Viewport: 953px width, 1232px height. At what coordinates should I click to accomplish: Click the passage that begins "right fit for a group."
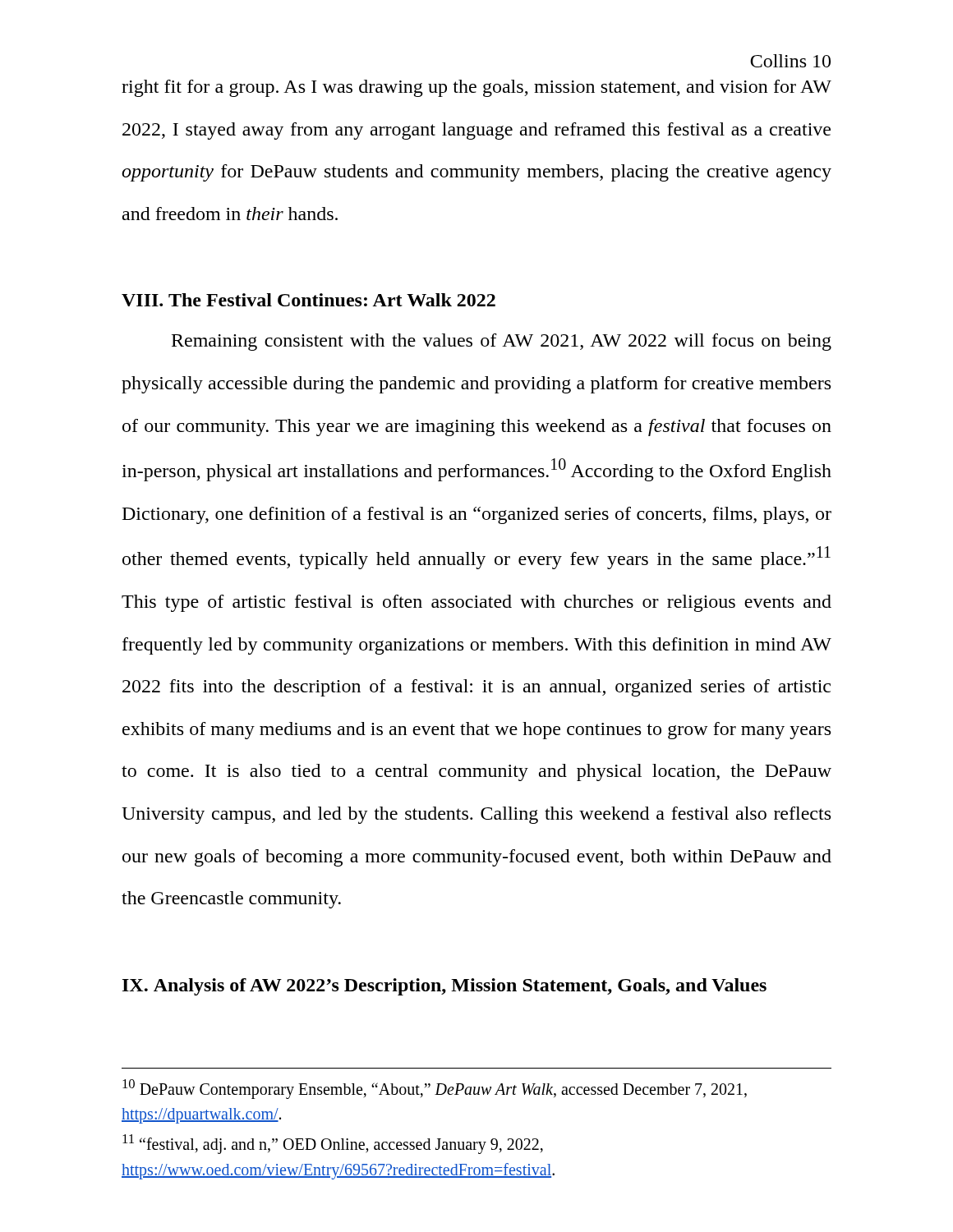click(x=476, y=150)
